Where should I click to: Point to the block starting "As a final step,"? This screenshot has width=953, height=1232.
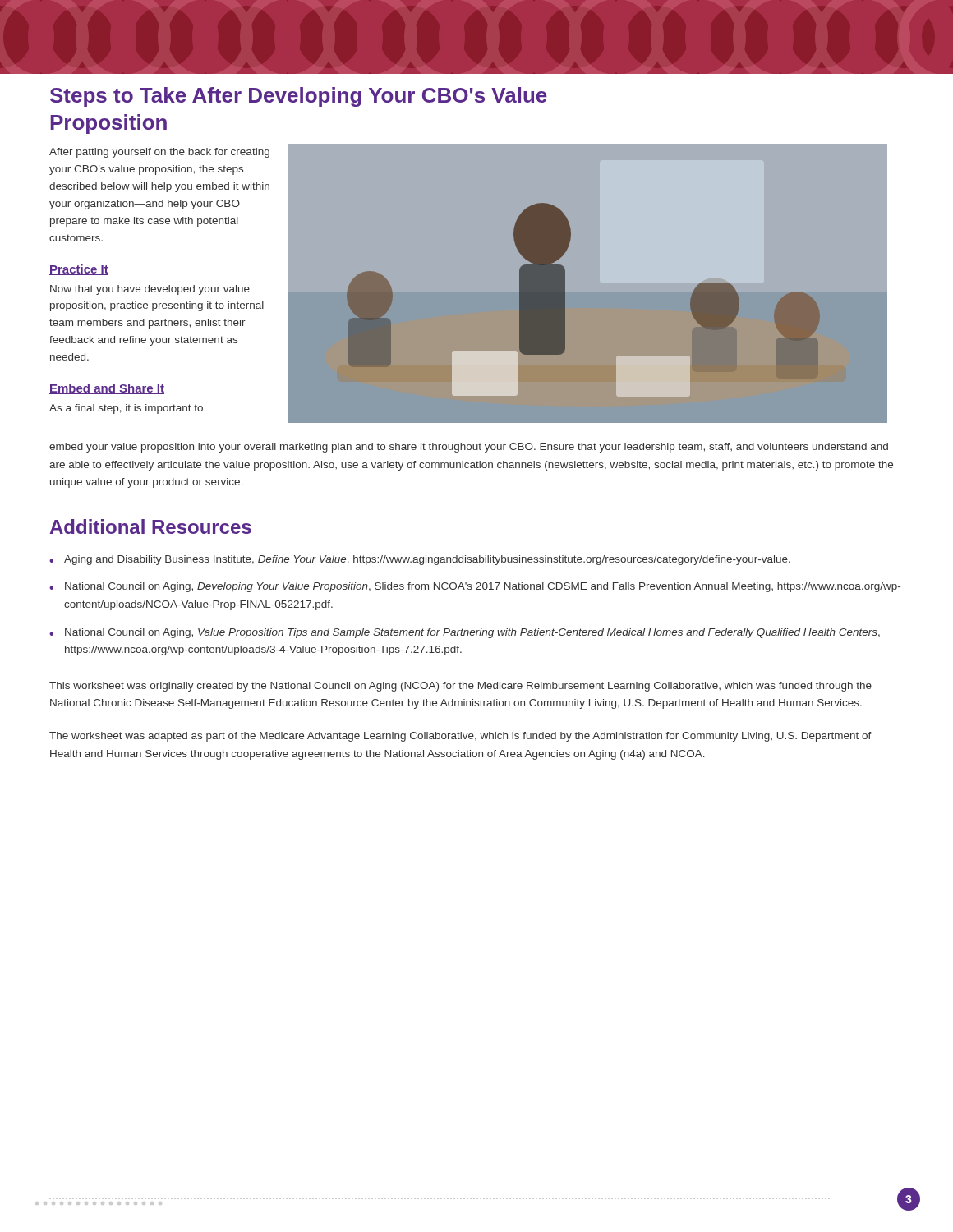(126, 408)
